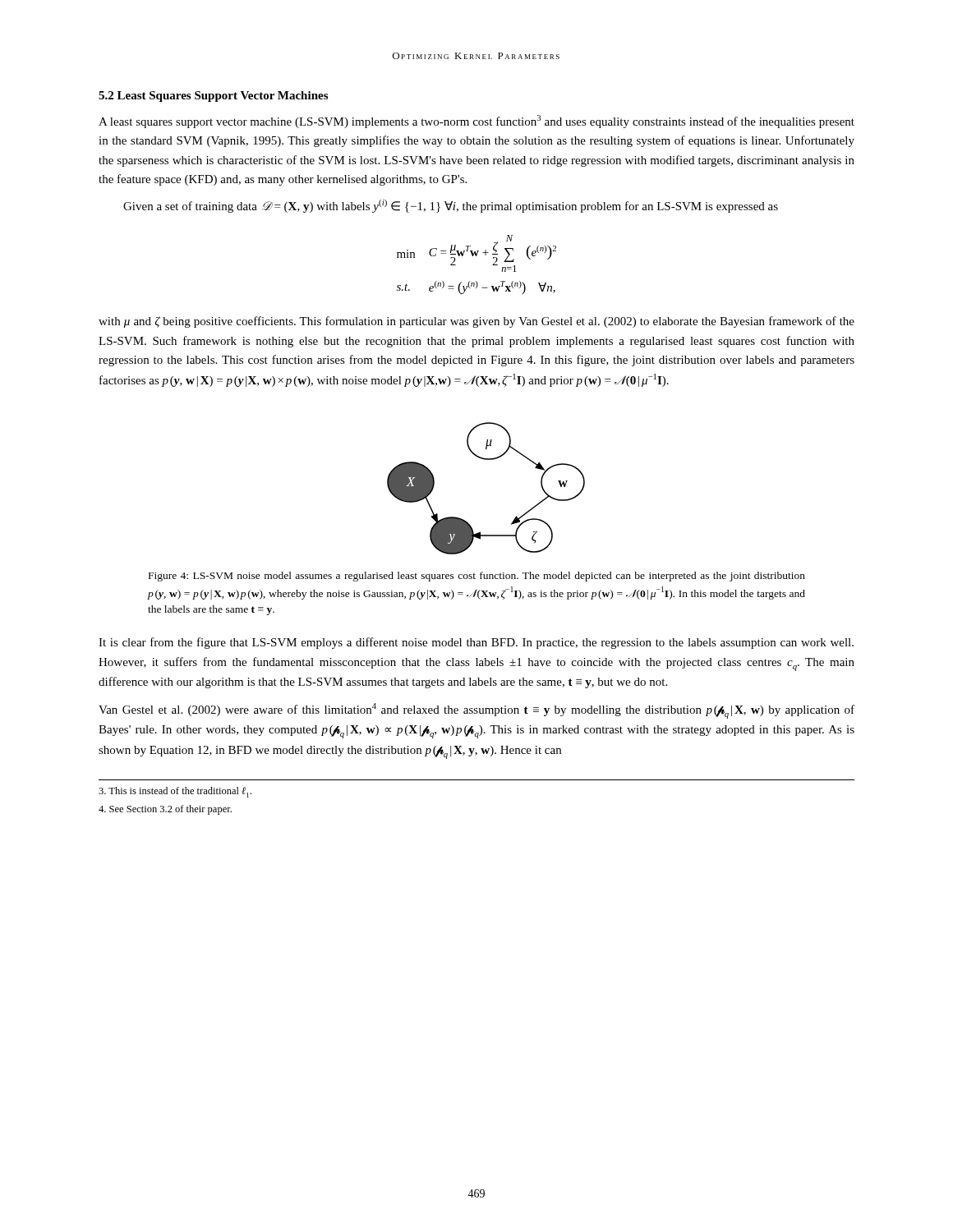Point to the block beginning "with μ and ζ being positive coefficients. This"
953x1232 pixels.
pos(476,351)
